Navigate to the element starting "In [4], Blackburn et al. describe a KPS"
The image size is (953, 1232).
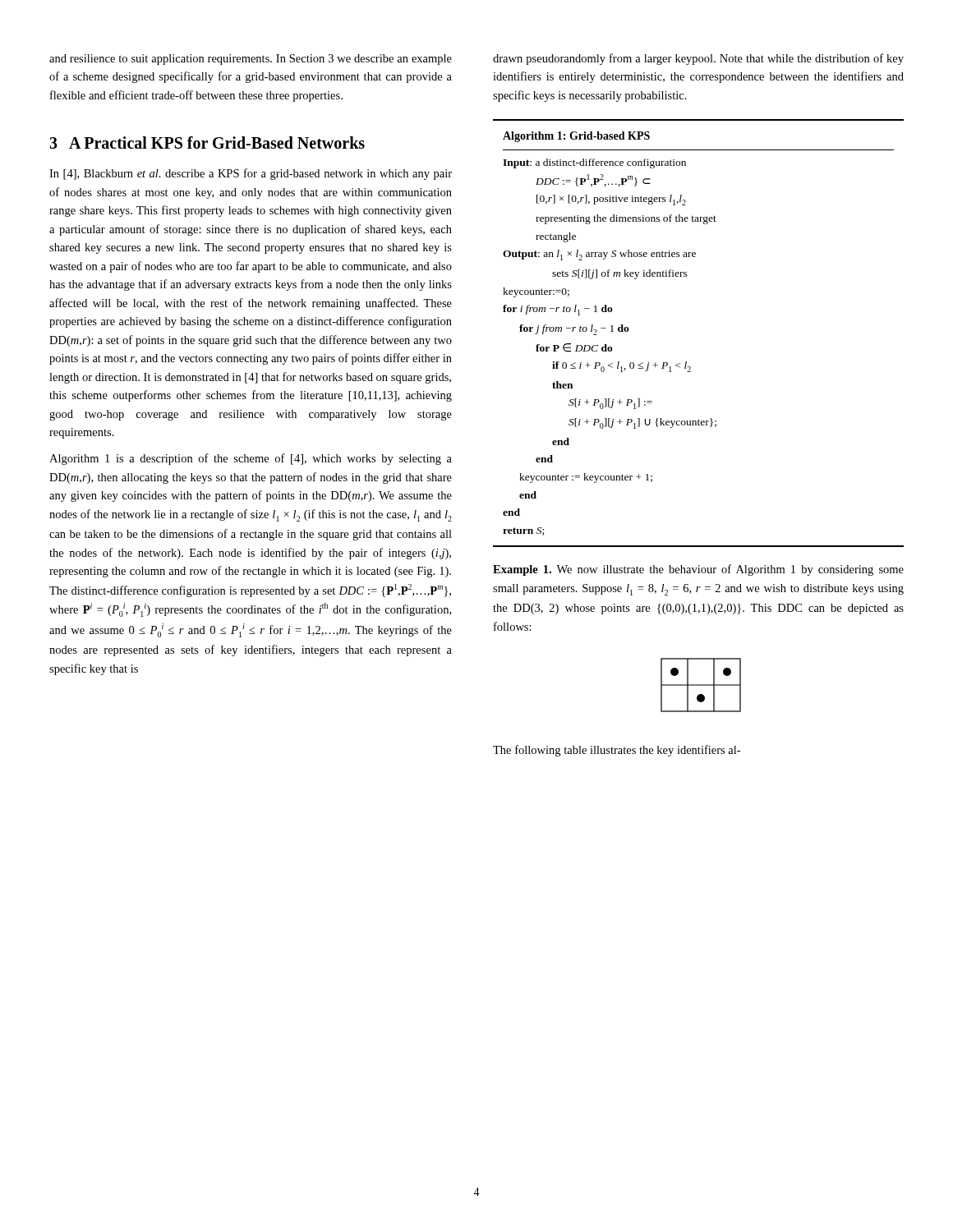point(251,303)
